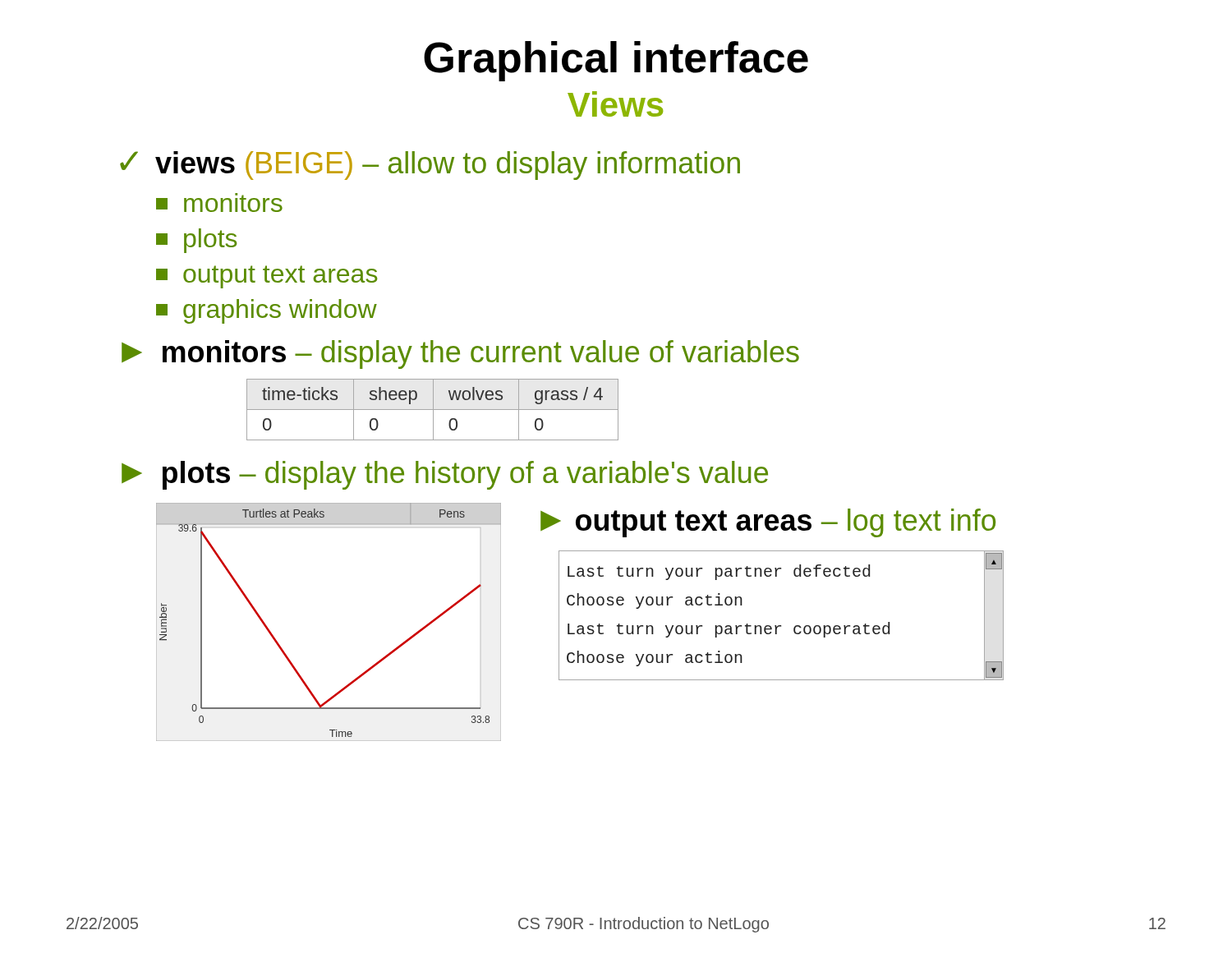Select the screenshot
This screenshot has width=1232, height=953.
(781, 615)
